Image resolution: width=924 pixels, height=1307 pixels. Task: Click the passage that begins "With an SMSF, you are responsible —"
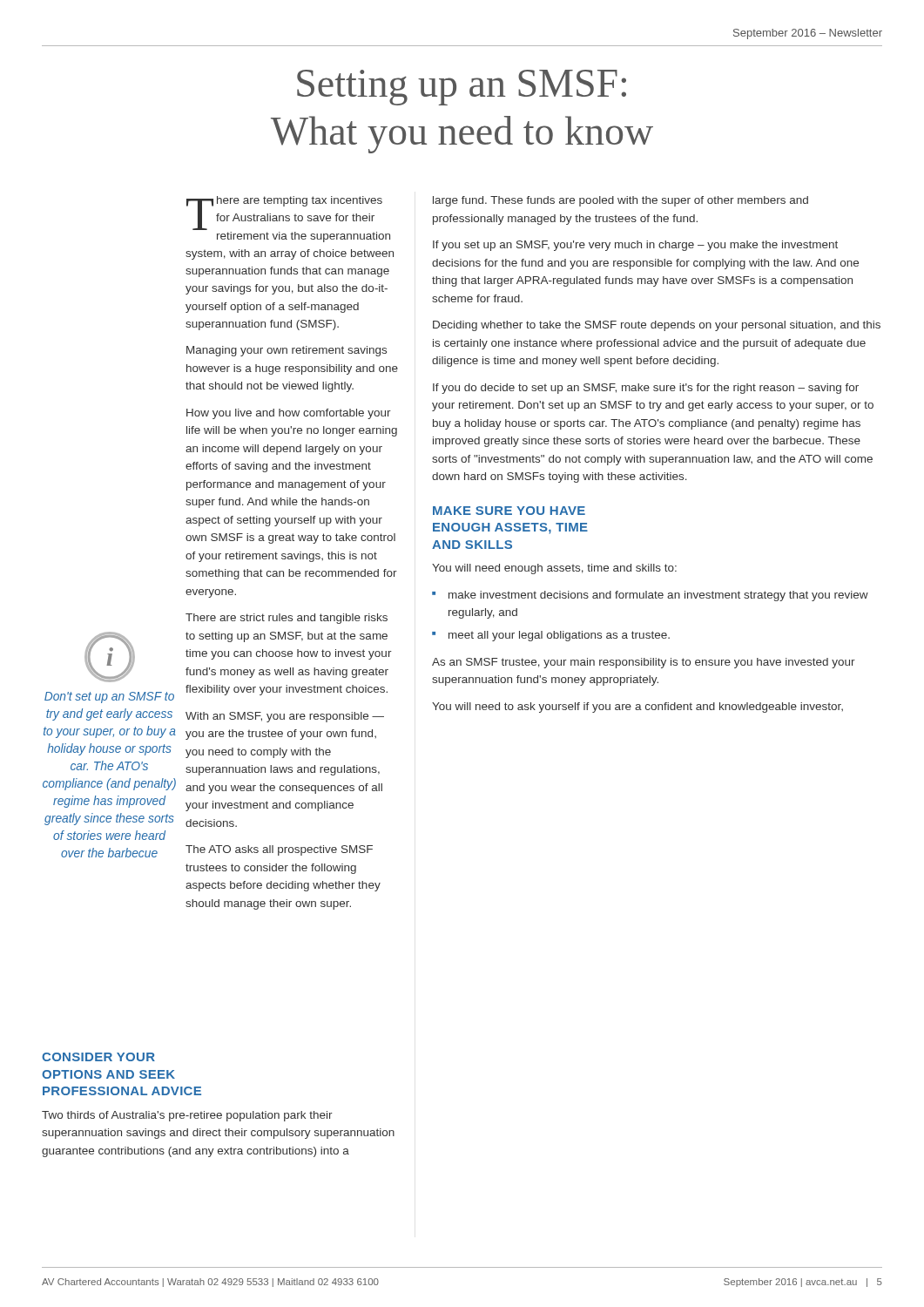click(285, 769)
